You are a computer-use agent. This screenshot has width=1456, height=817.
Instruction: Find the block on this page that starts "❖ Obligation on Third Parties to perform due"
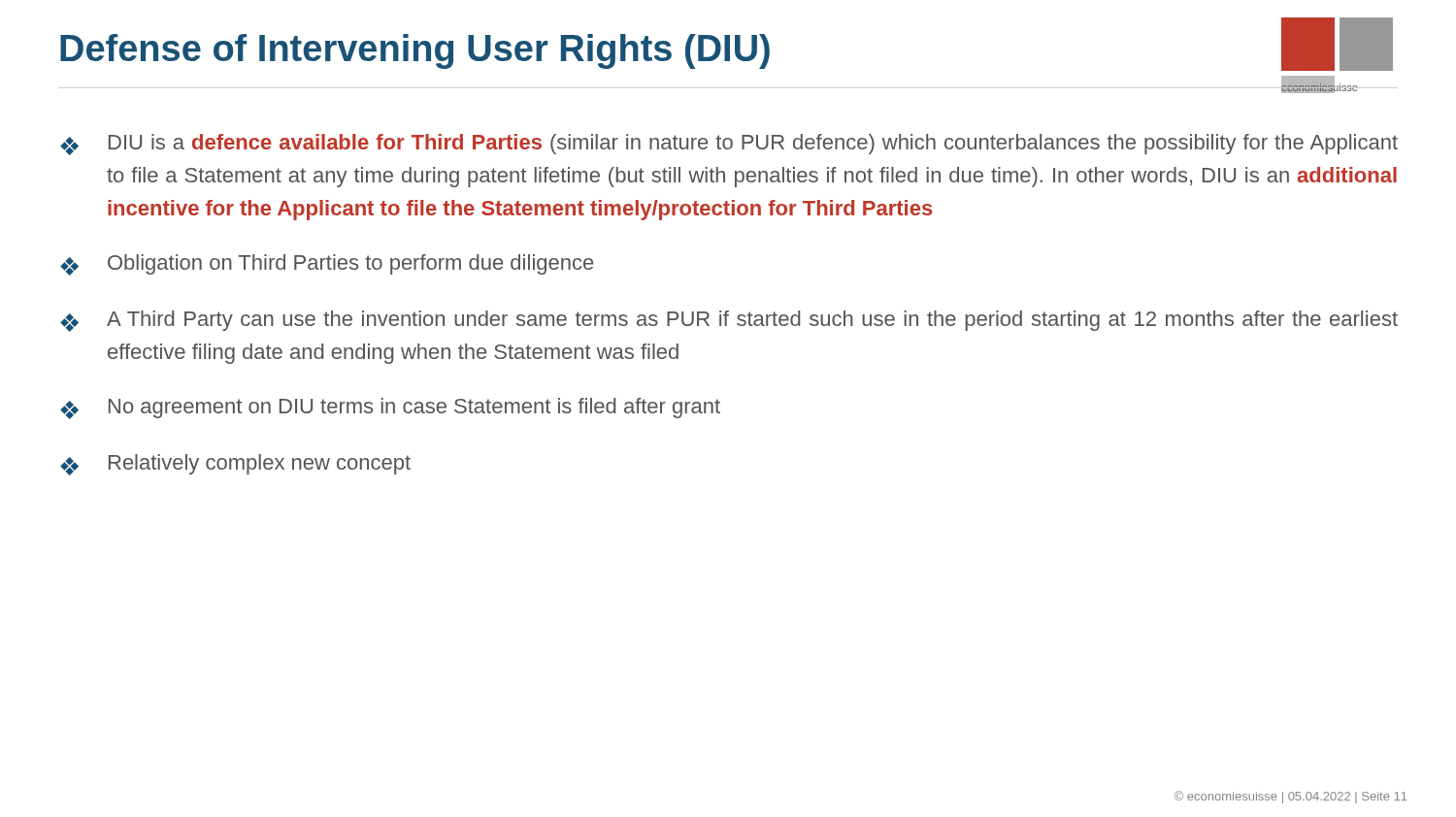[x=327, y=265]
